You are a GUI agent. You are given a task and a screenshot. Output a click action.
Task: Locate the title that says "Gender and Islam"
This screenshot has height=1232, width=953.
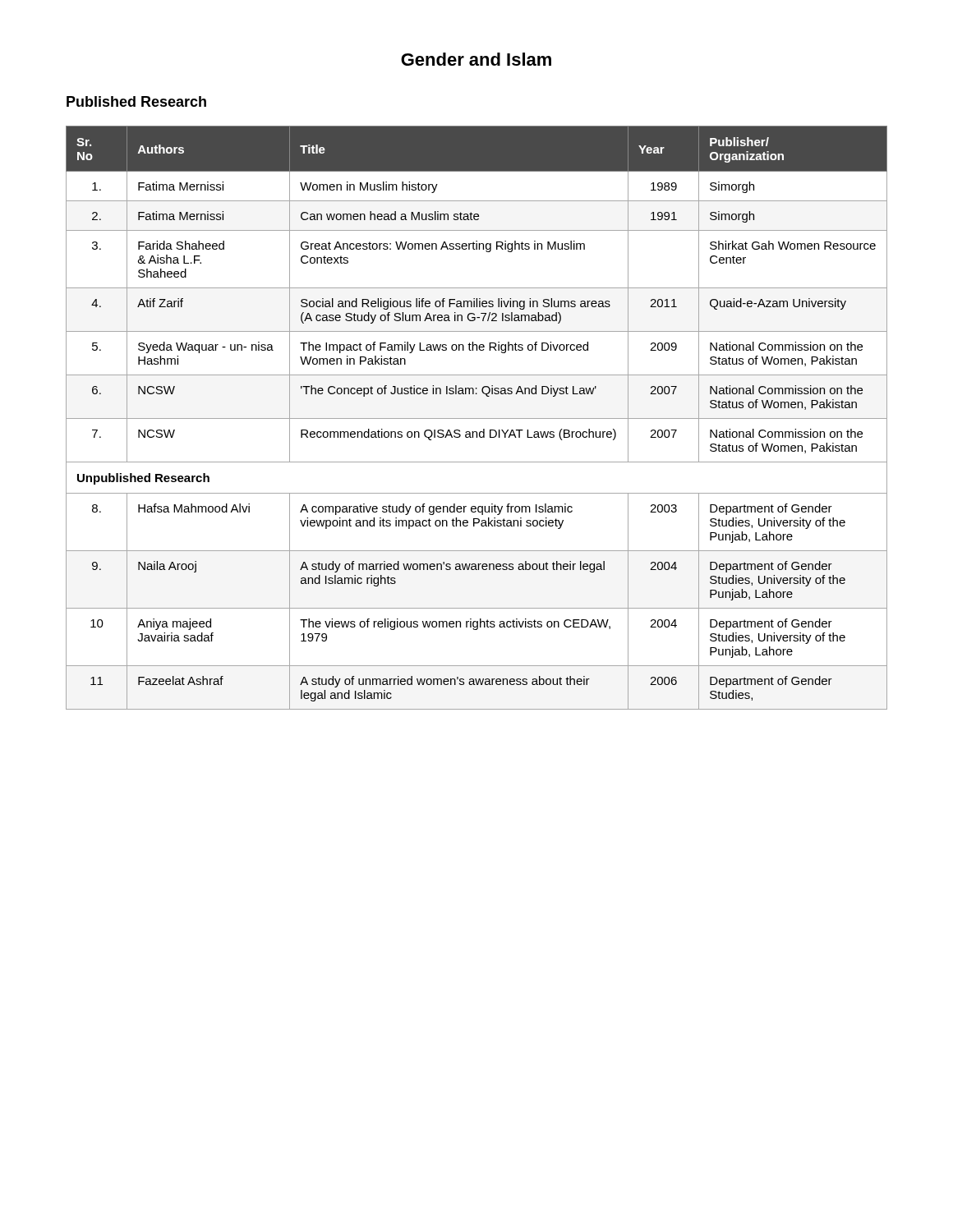[476, 60]
